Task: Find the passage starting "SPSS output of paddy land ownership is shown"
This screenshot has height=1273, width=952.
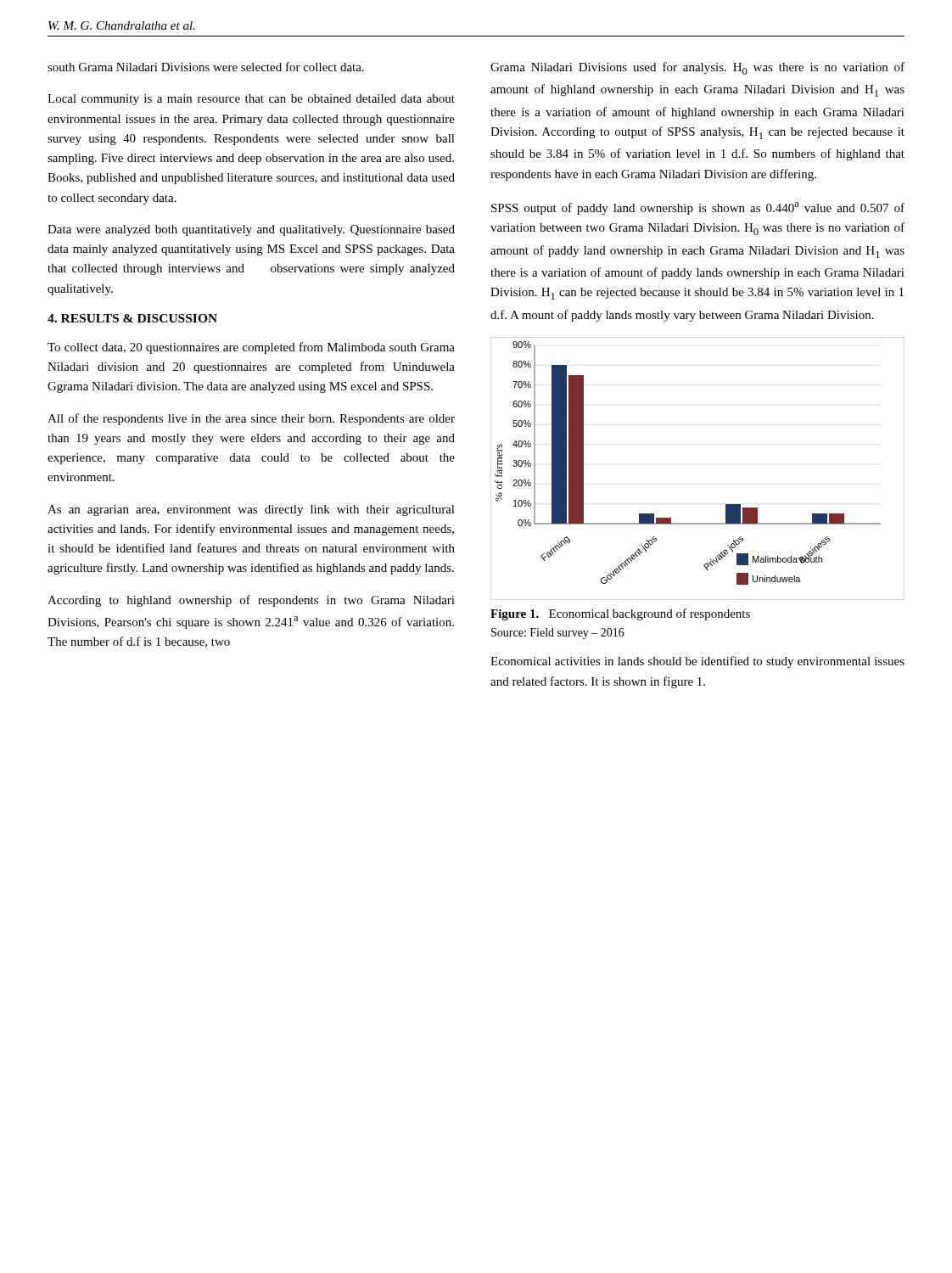Action: point(697,259)
